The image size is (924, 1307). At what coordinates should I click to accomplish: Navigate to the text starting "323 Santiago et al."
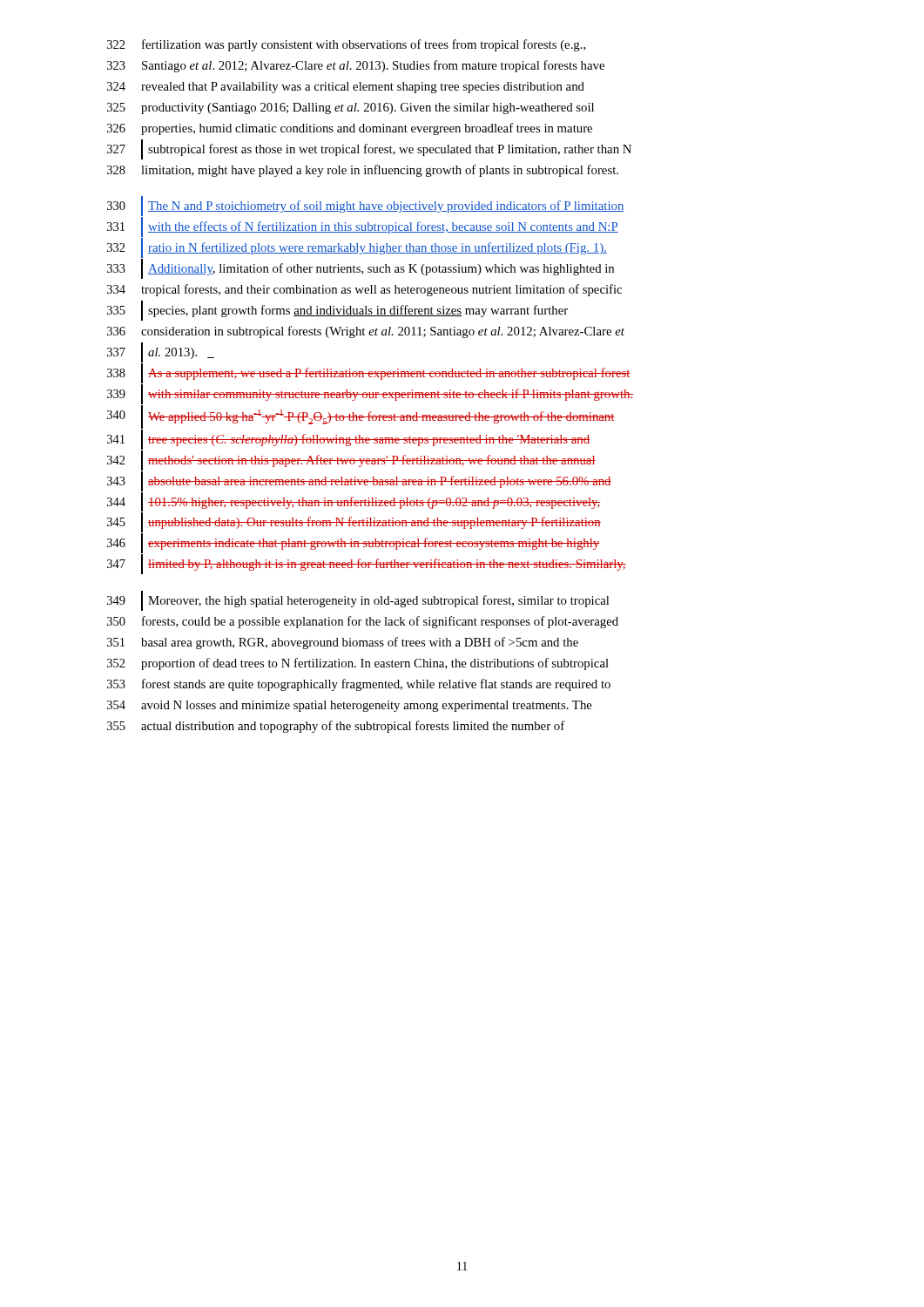pyautogui.click(x=474, y=66)
